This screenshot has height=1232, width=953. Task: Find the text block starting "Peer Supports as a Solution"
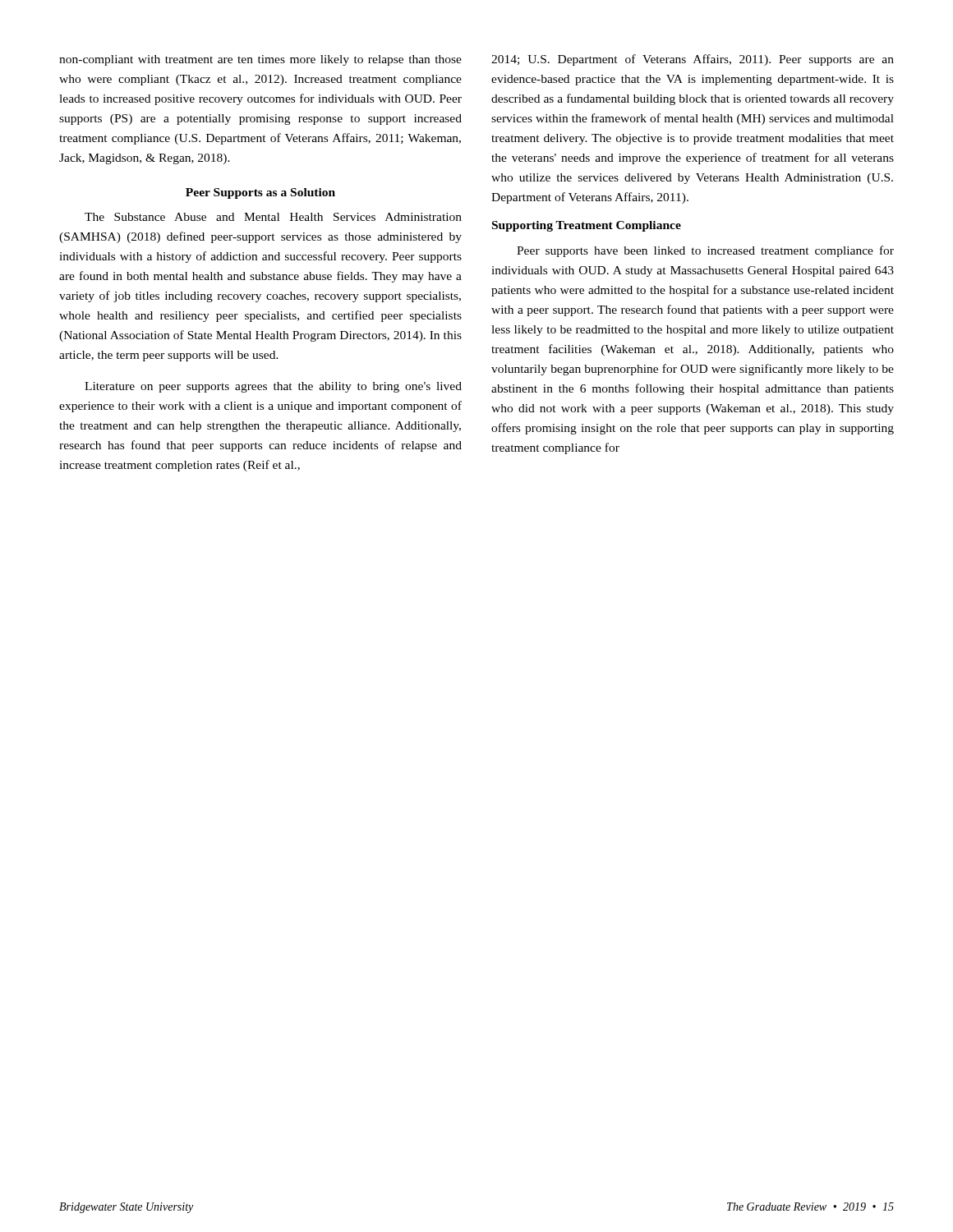coord(260,192)
